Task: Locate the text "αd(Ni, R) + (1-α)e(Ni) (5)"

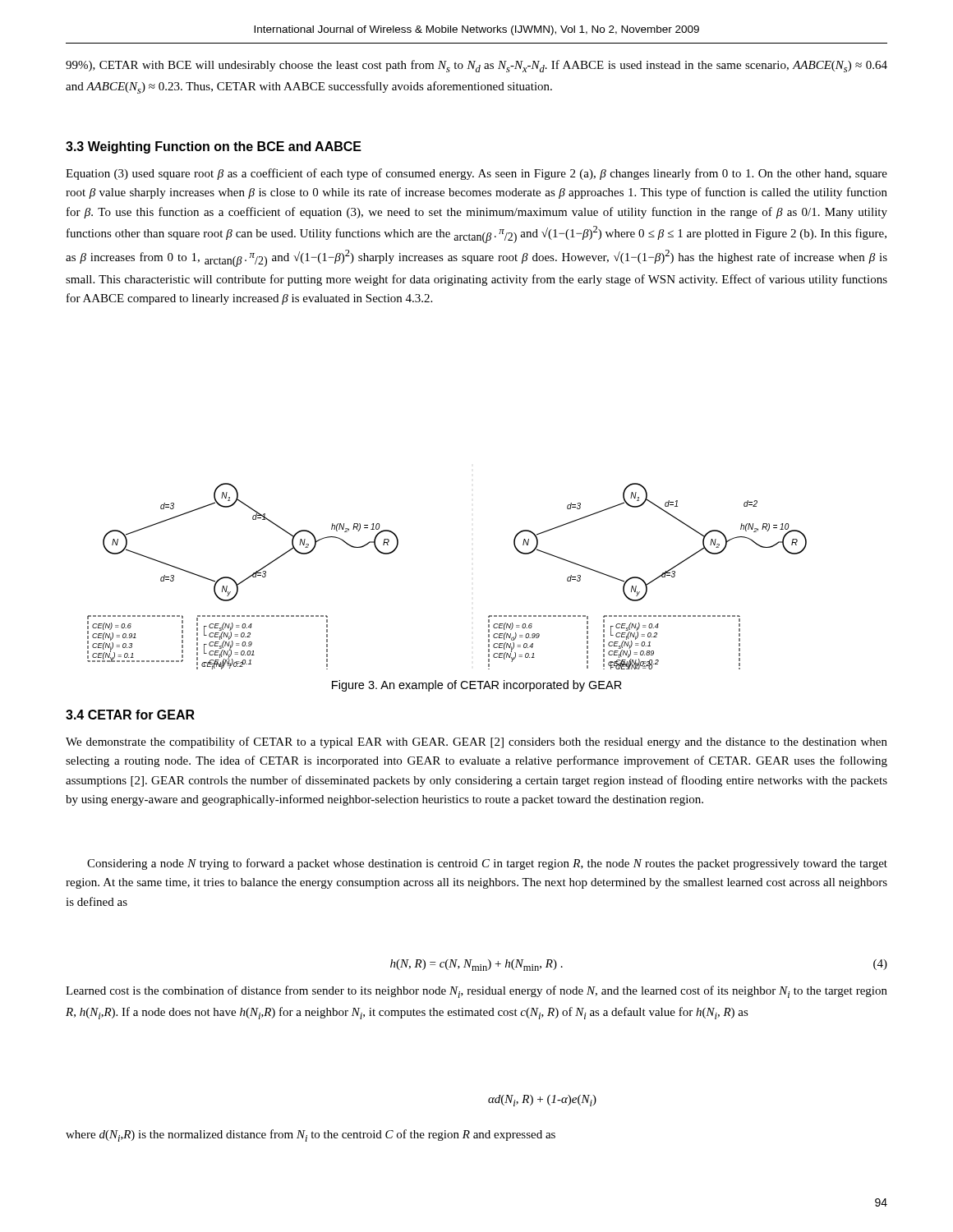Action: [x=509, y=1101]
